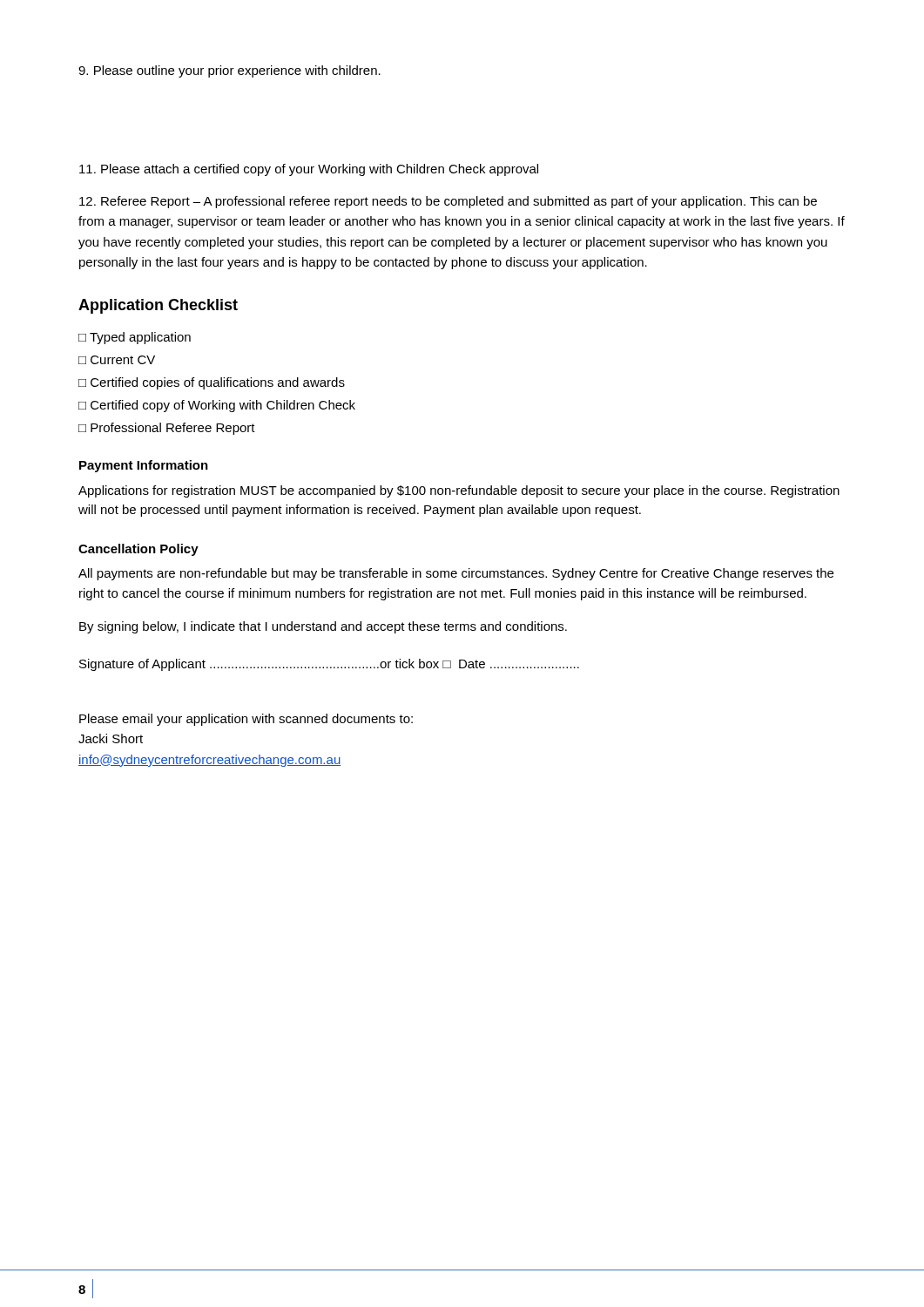Find the list item that reads "□ Certified copies of qualifications and"

(x=212, y=382)
